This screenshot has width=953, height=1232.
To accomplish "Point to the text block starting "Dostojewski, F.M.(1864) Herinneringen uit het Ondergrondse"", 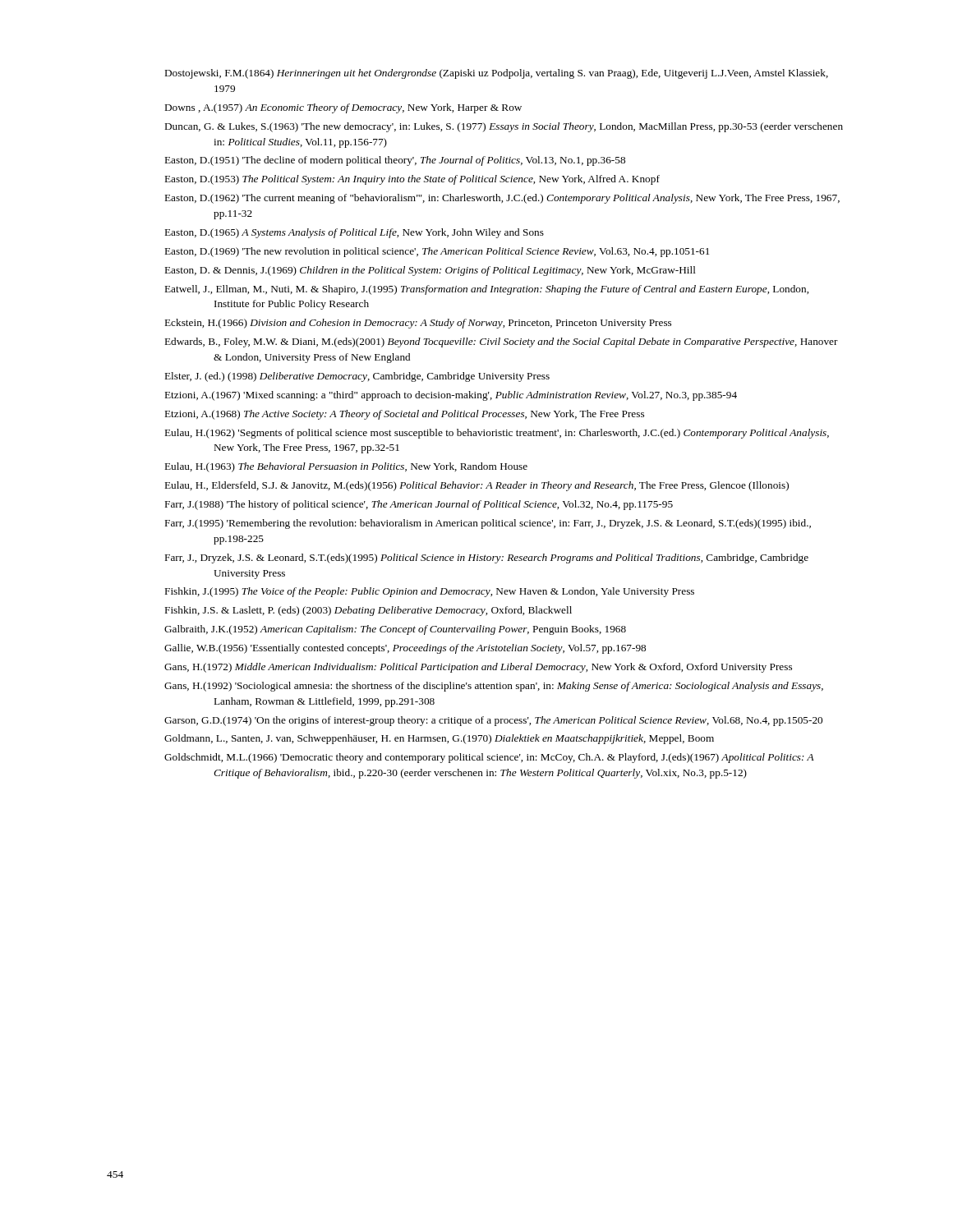I will coord(496,80).
